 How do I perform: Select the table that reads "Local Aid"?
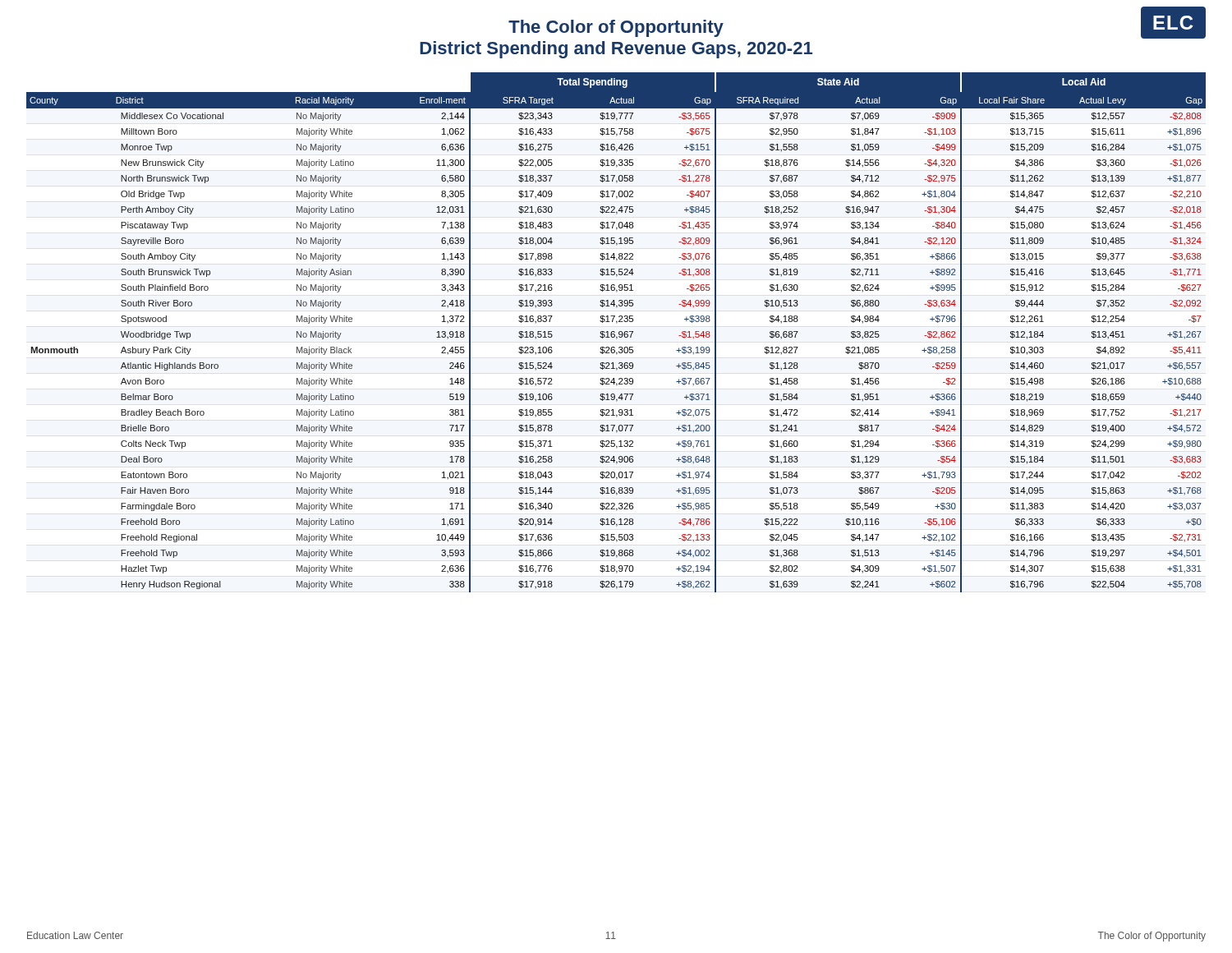point(616,332)
